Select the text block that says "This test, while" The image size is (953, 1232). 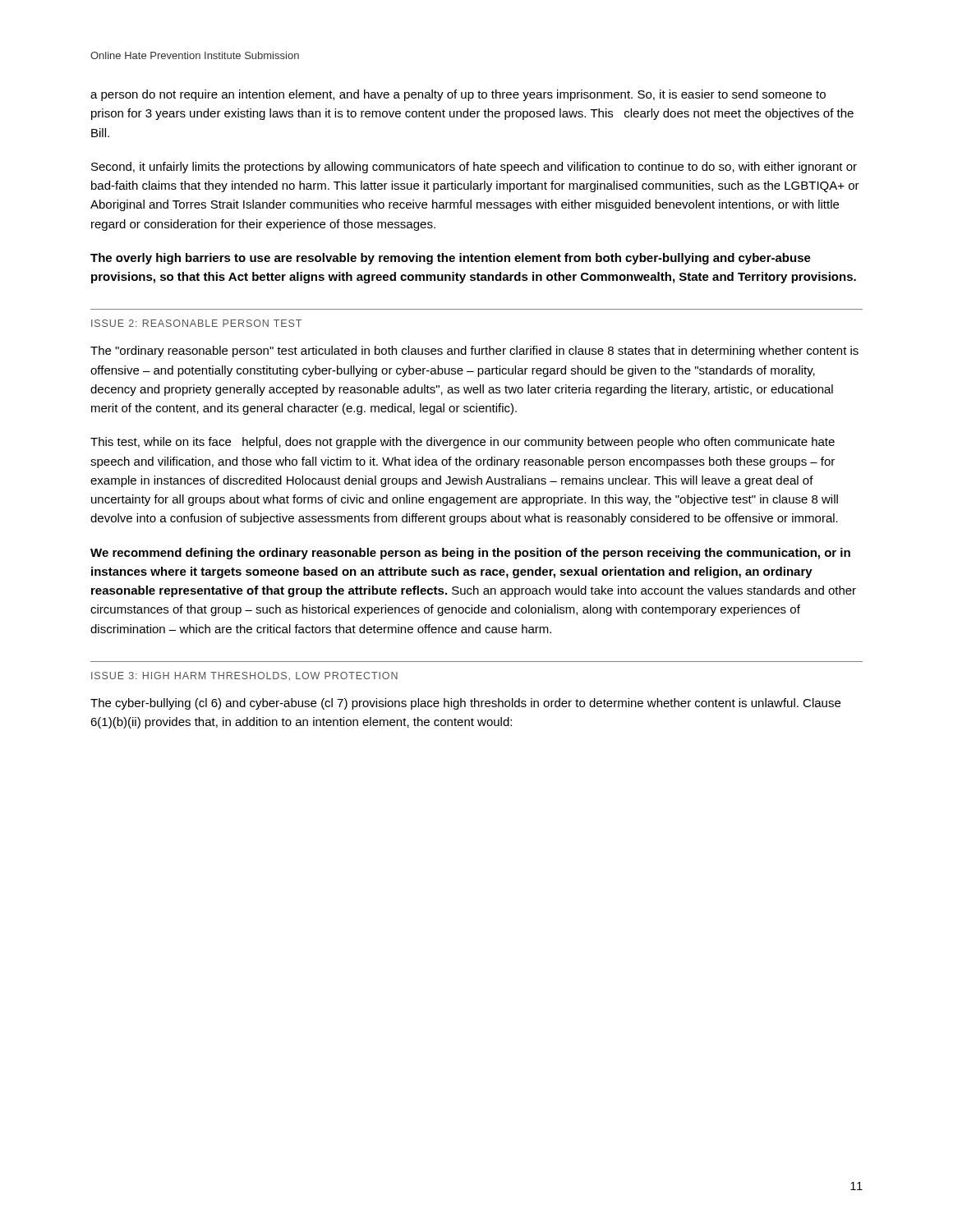[x=465, y=480]
